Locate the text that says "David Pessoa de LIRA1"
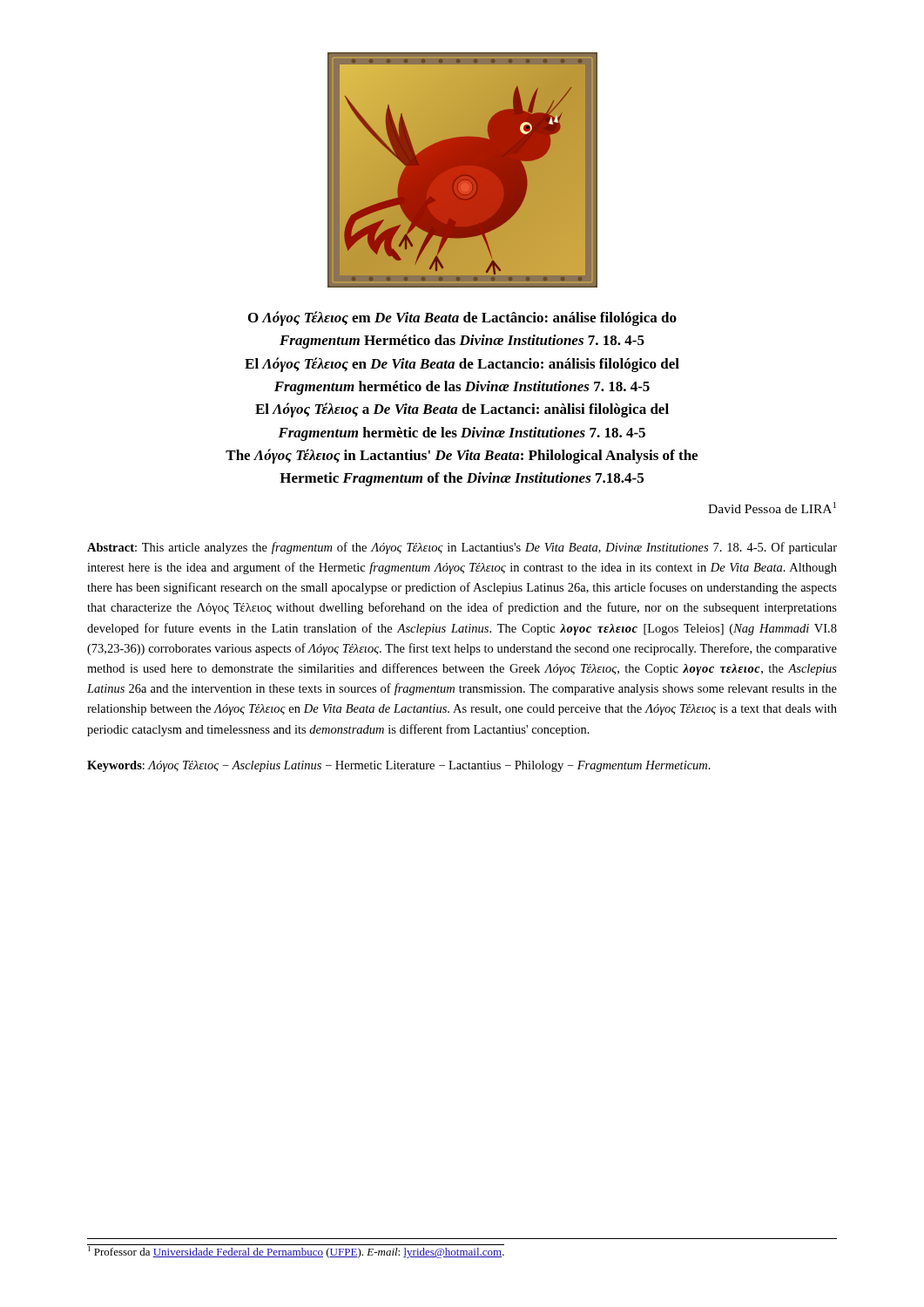The height and width of the screenshot is (1307, 924). [772, 507]
